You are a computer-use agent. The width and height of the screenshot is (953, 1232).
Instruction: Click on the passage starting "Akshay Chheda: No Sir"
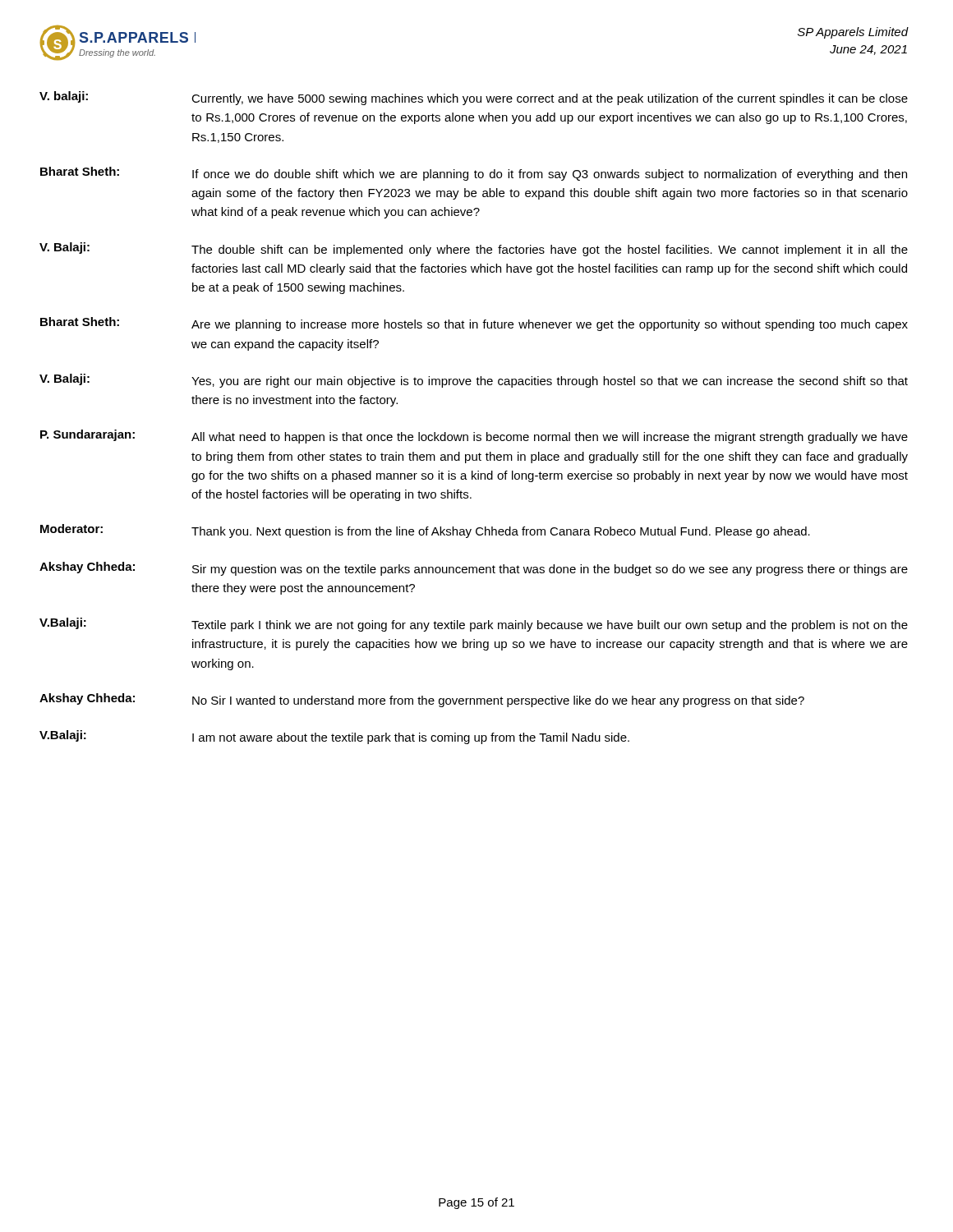(x=474, y=700)
